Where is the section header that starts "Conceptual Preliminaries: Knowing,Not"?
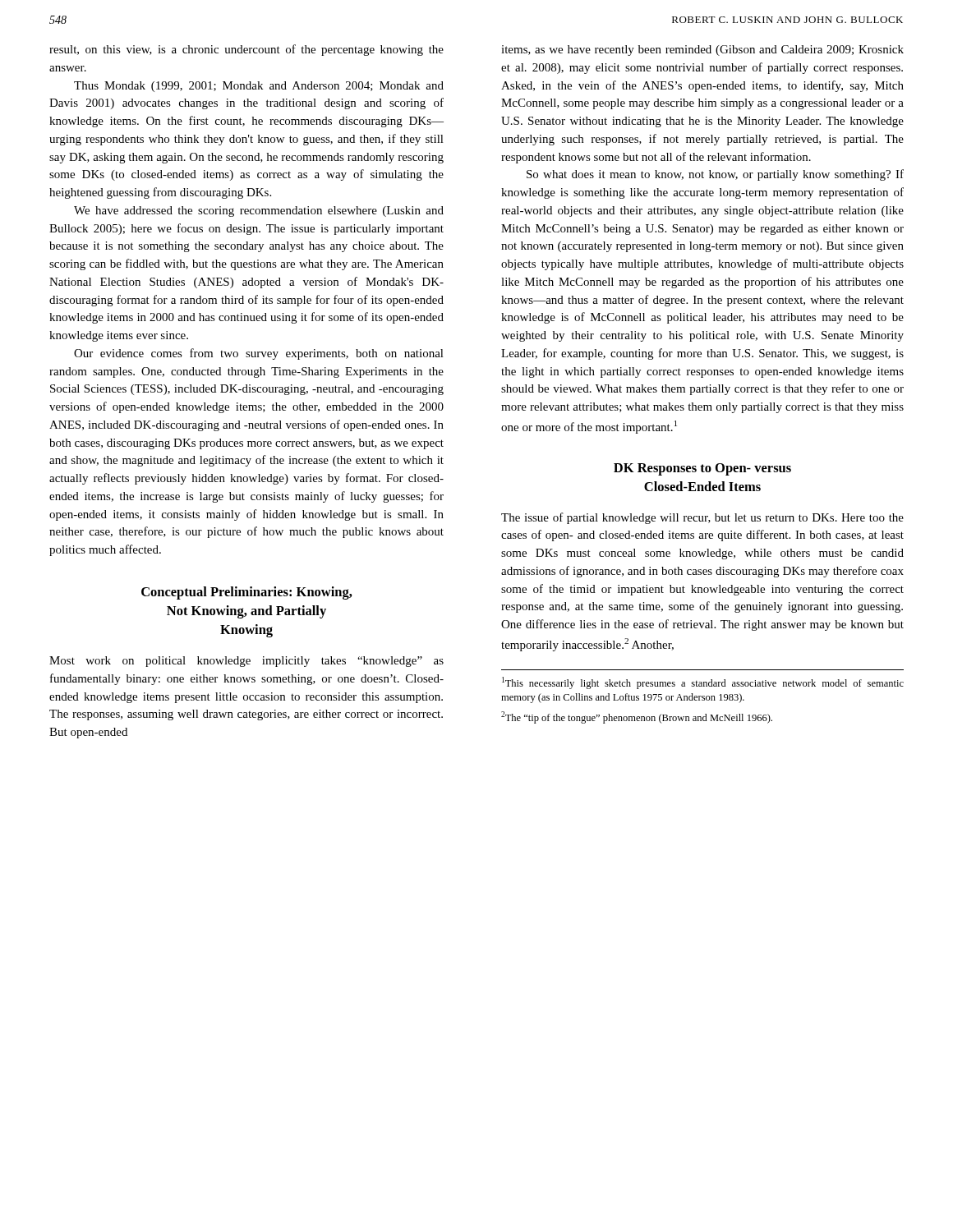 pyautogui.click(x=246, y=611)
